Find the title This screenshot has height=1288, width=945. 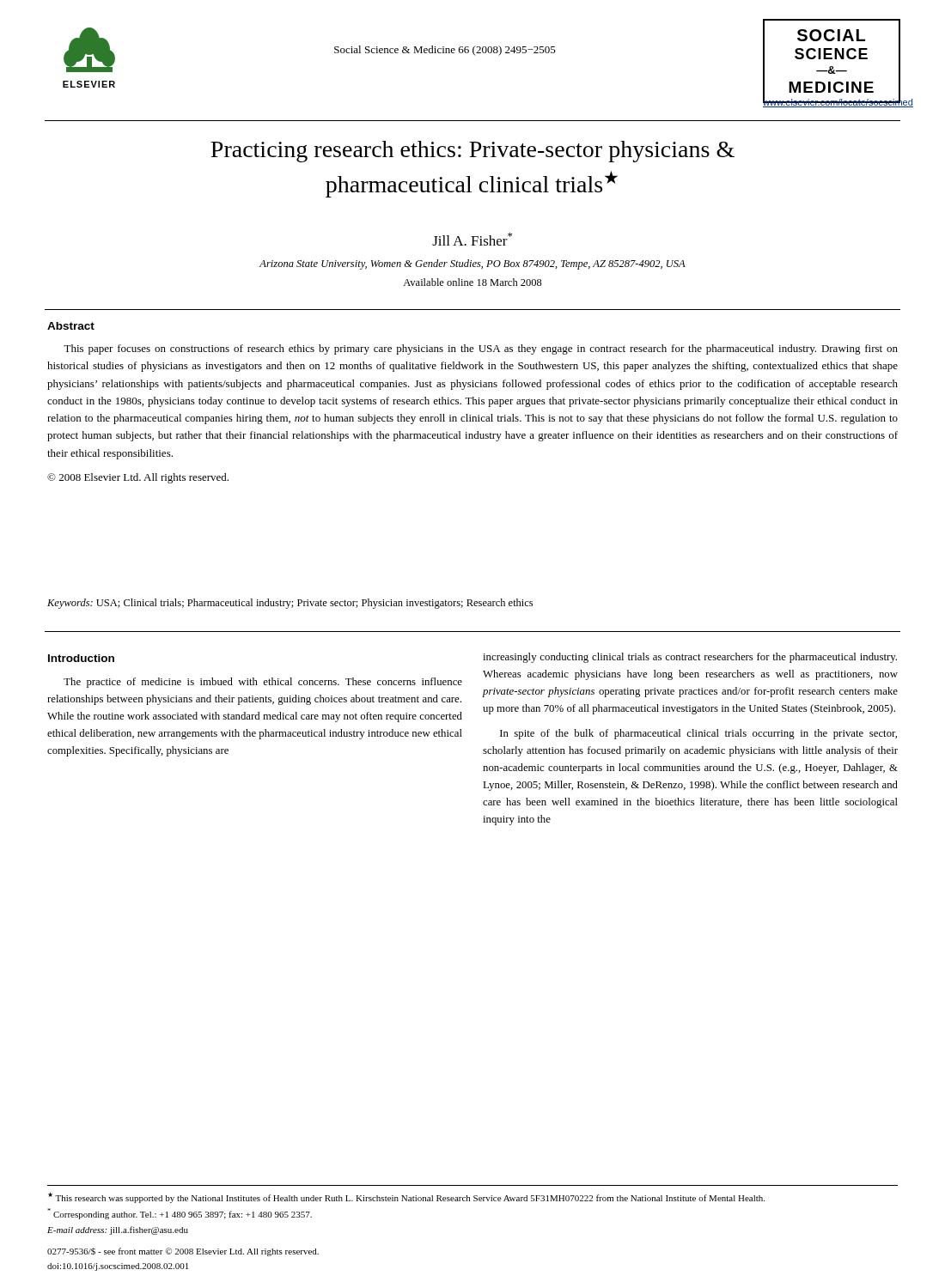(x=472, y=167)
